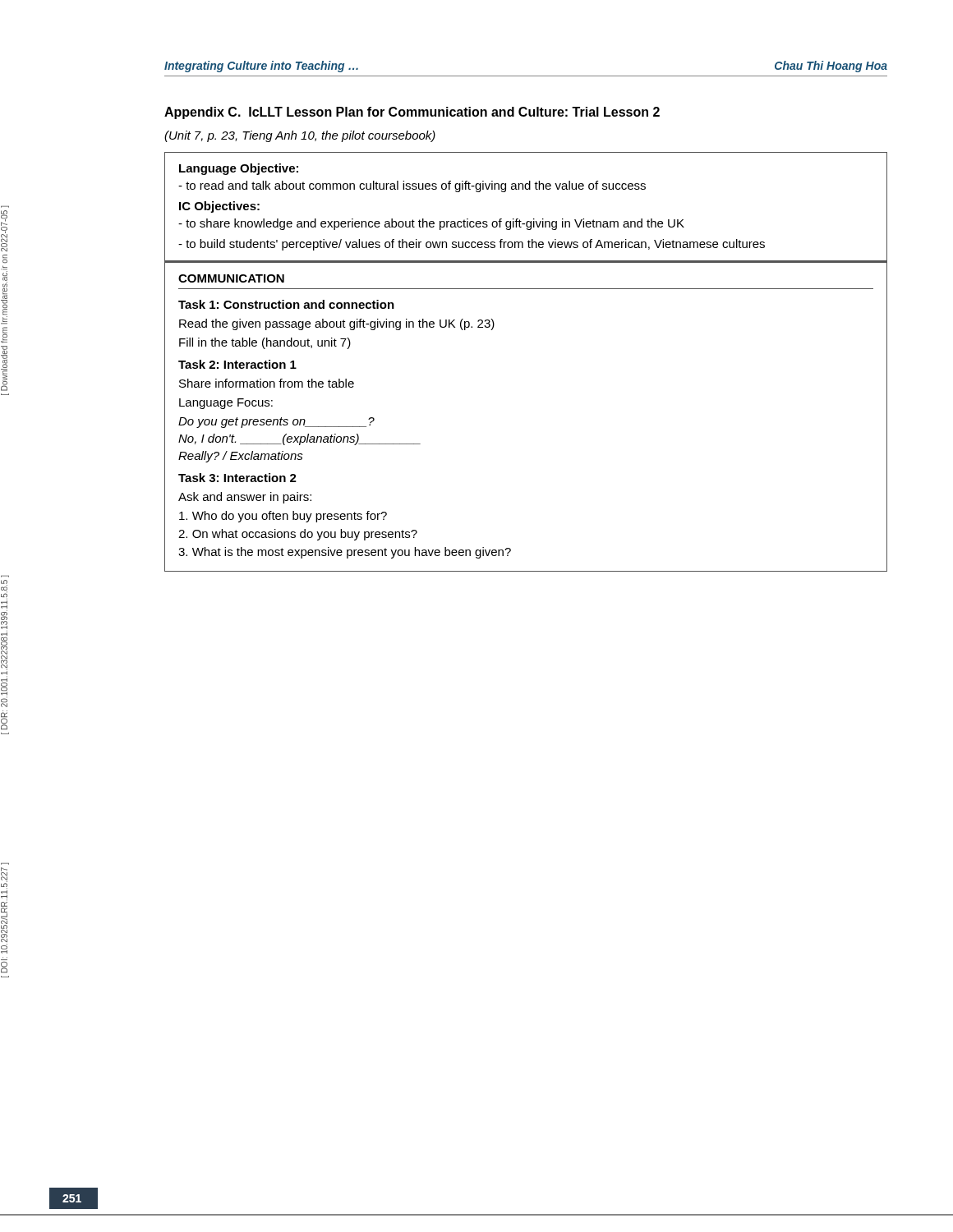The width and height of the screenshot is (953, 1232).
Task: Where does it say "Really? / Exclamations"?
Action: (x=241, y=455)
